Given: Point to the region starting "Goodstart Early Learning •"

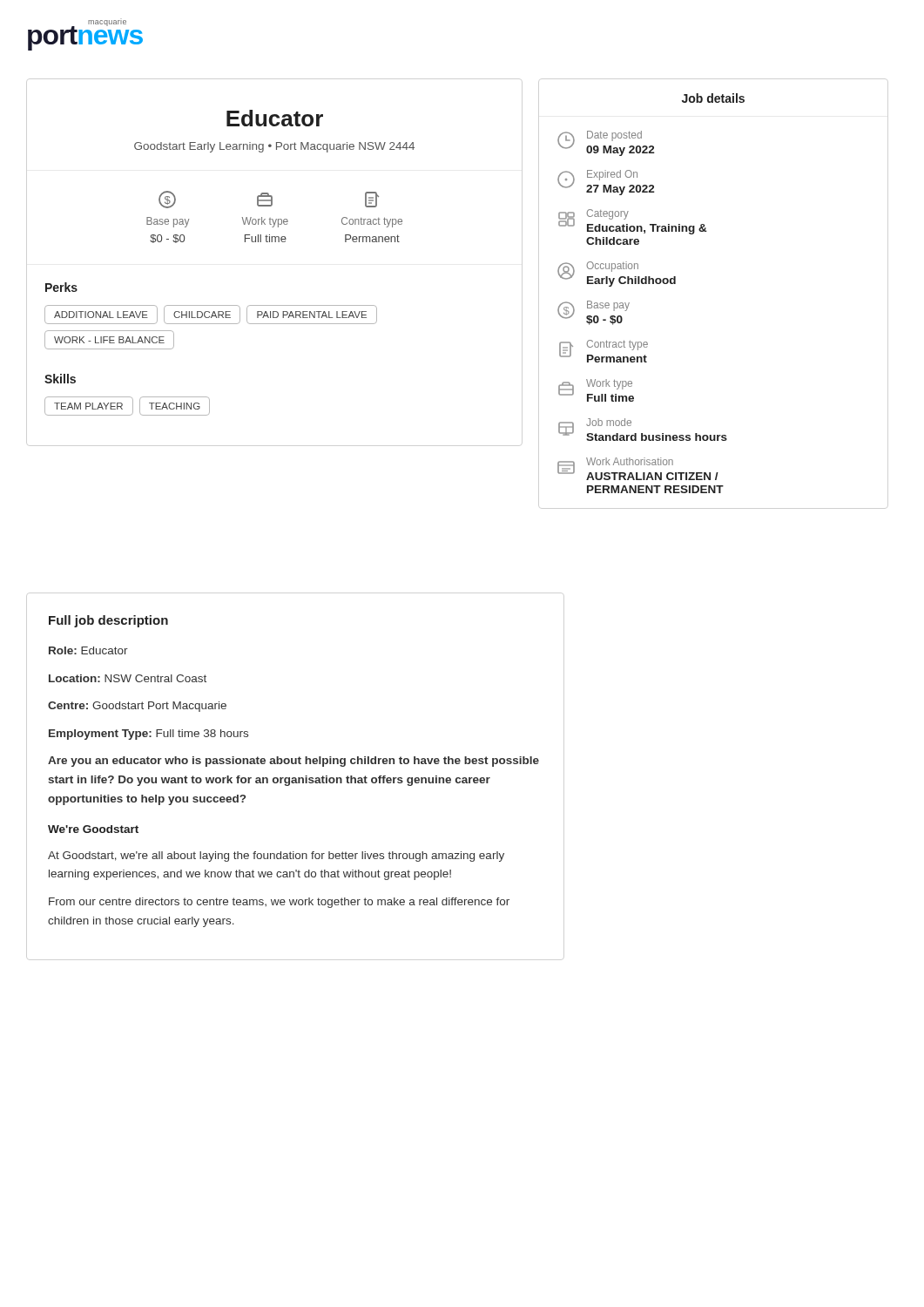Looking at the screenshot, I should [274, 146].
